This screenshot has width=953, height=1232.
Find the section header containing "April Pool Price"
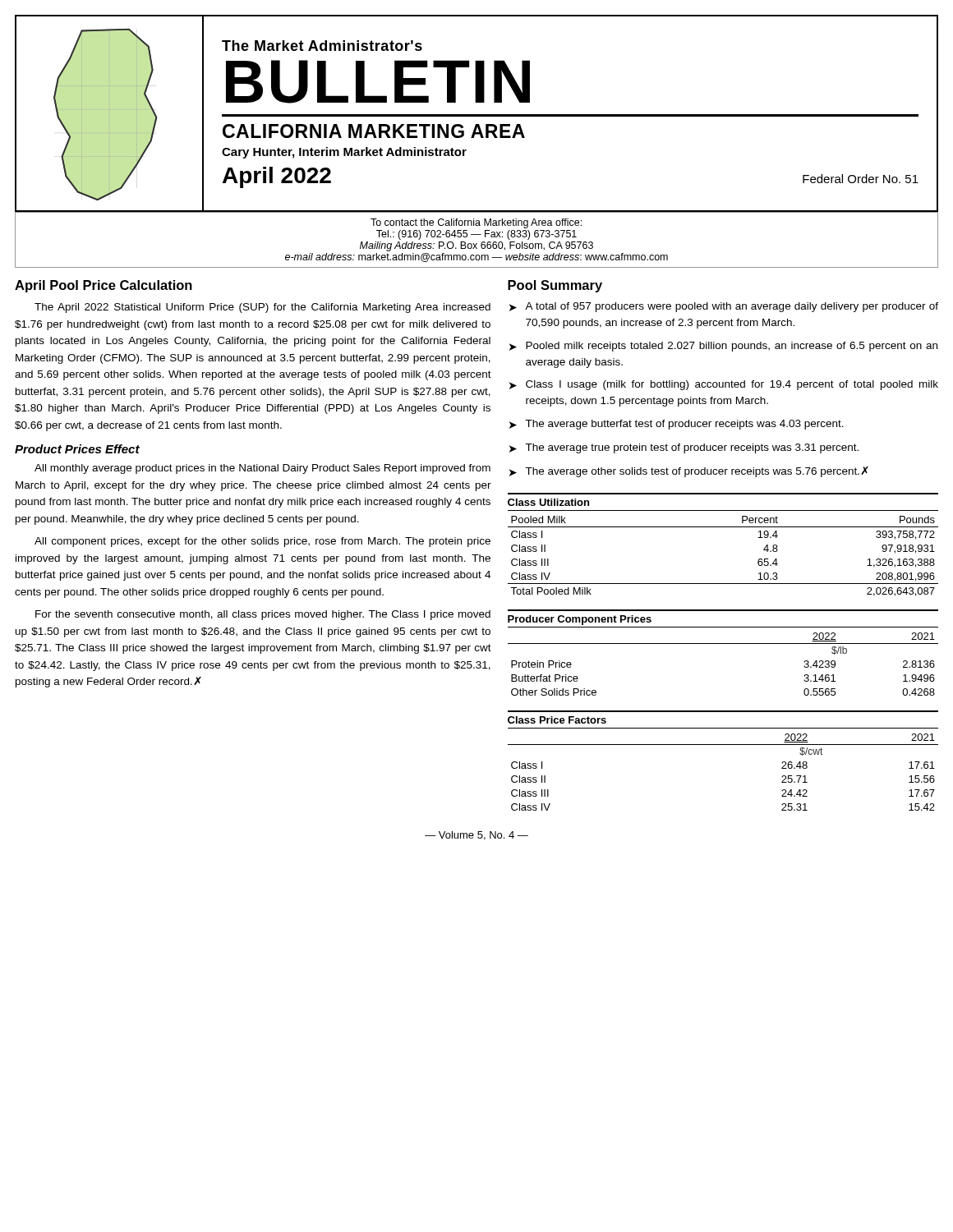coord(104,285)
